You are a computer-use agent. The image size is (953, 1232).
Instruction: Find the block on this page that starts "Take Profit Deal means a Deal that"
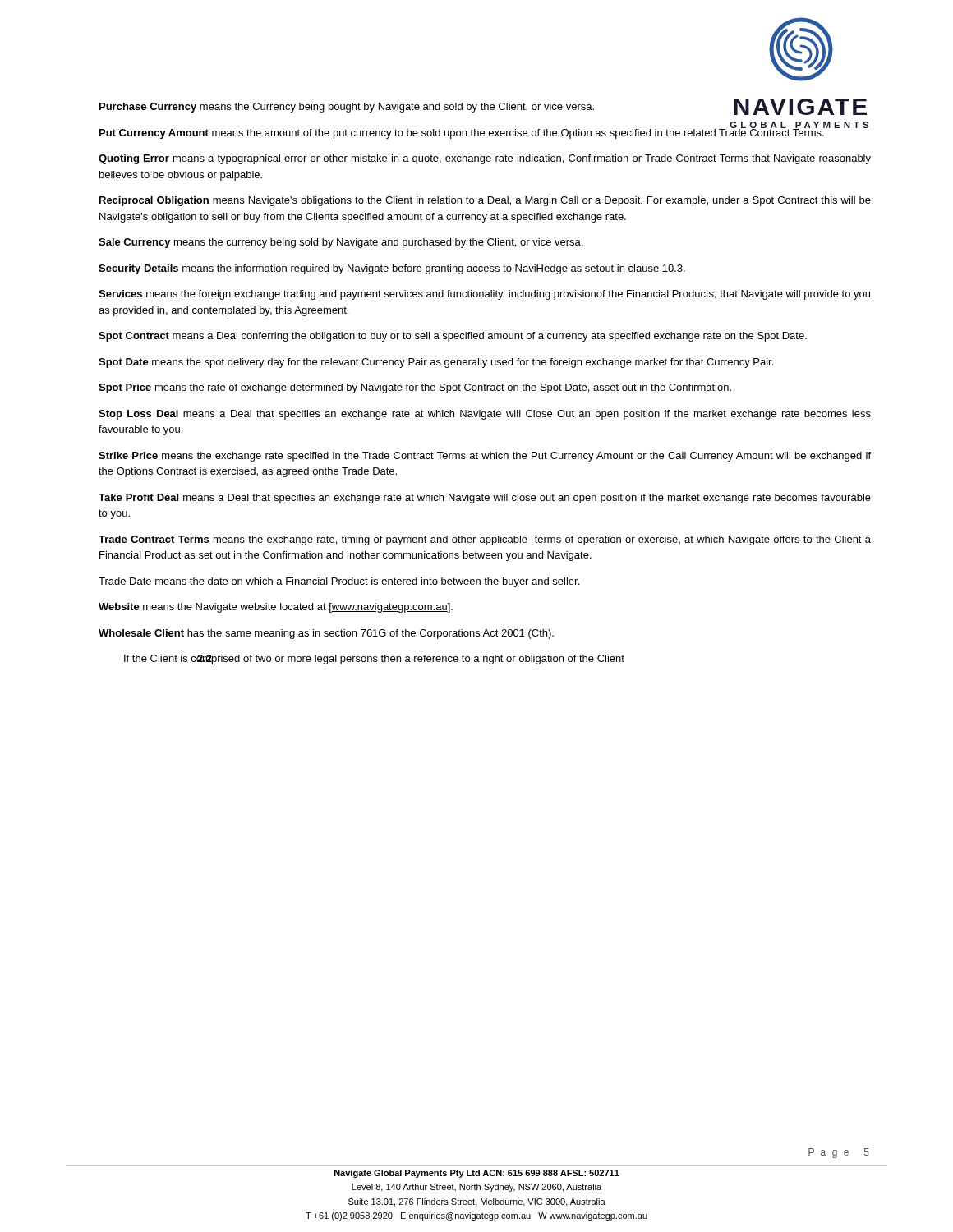coord(485,505)
